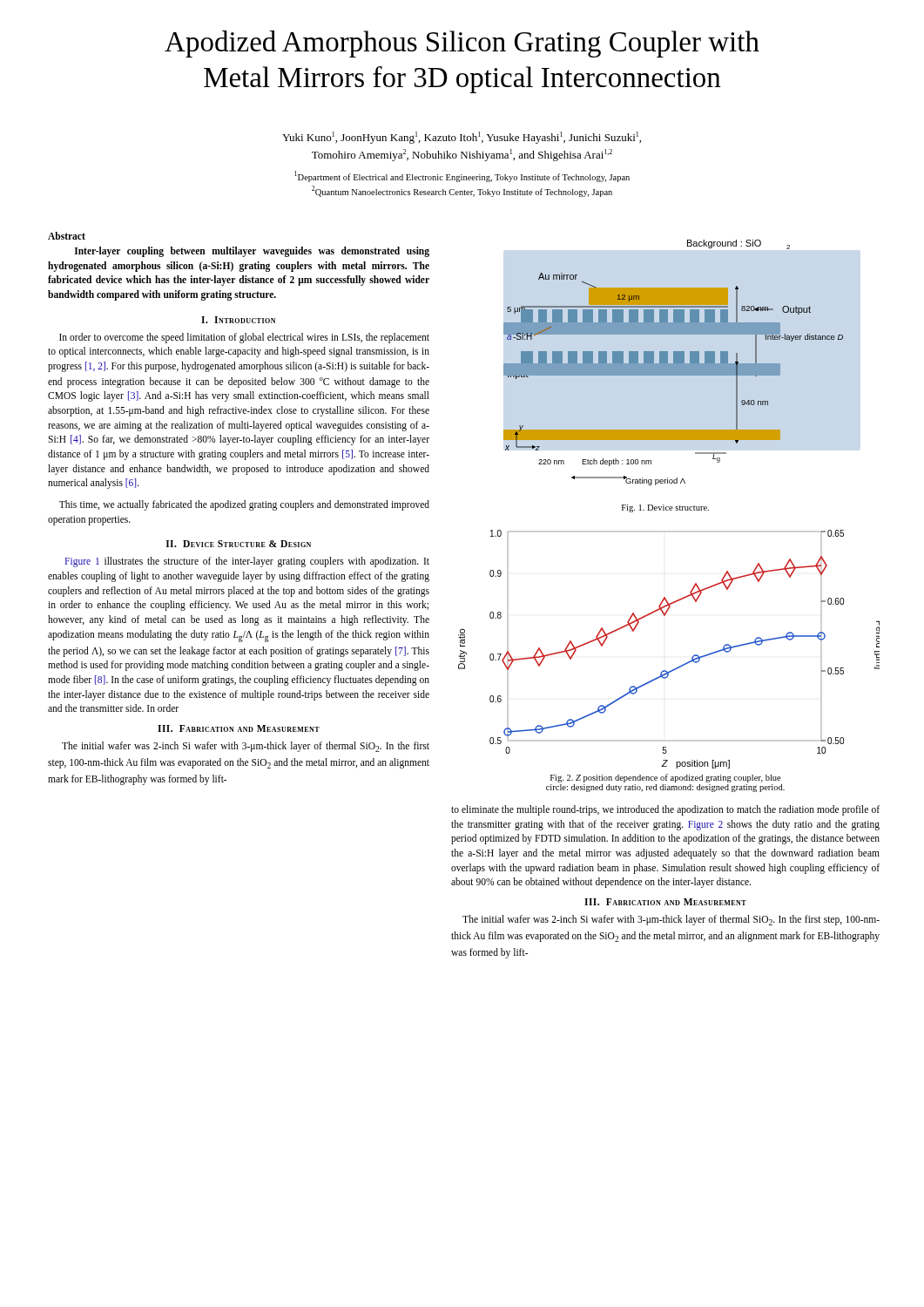Point to the text block starting "In order to overcome the speed"
Screen dimensions: 1307x924
pos(239,410)
